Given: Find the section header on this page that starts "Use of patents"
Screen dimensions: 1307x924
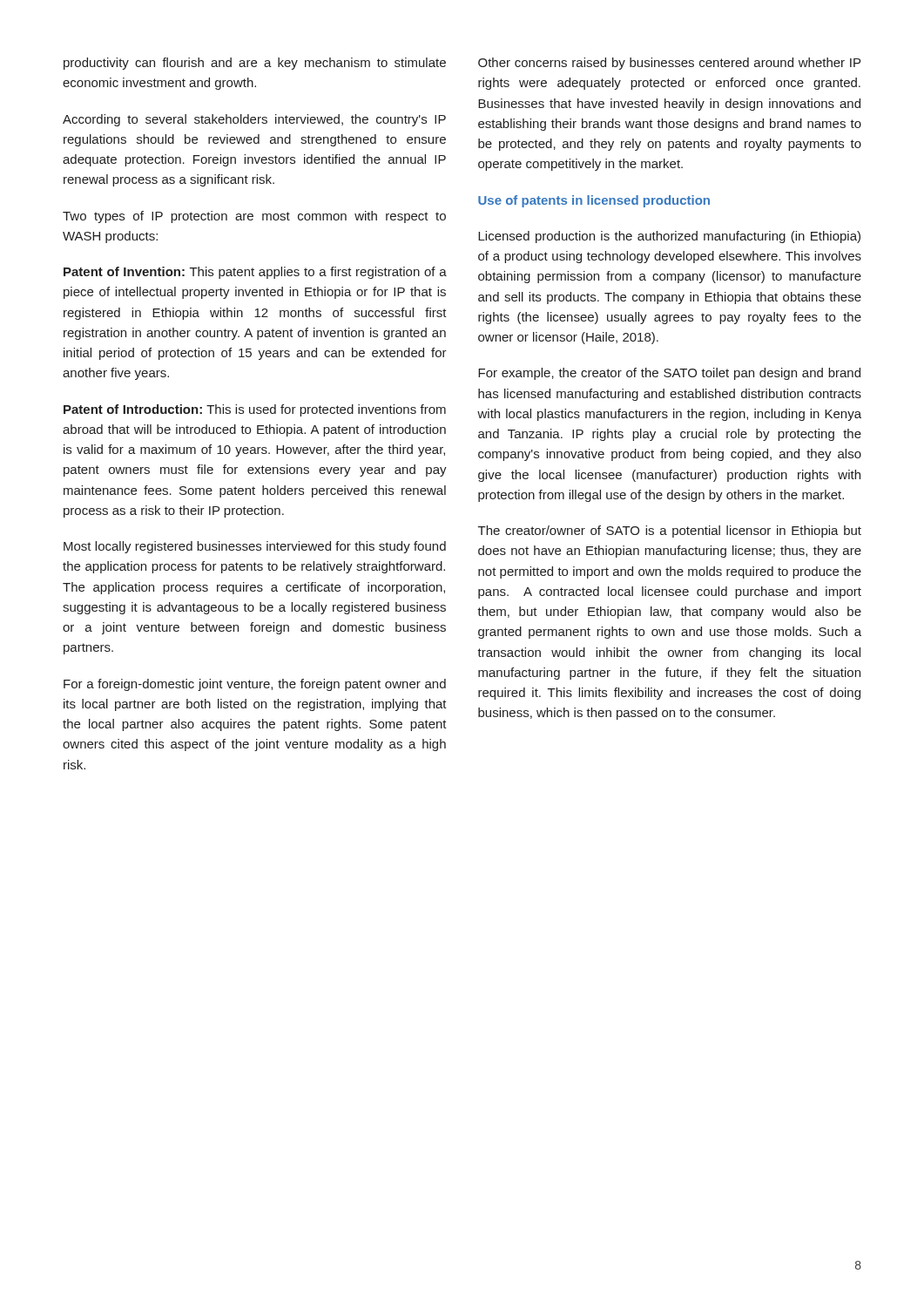Looking at the screenshot, I should point(669,200).
